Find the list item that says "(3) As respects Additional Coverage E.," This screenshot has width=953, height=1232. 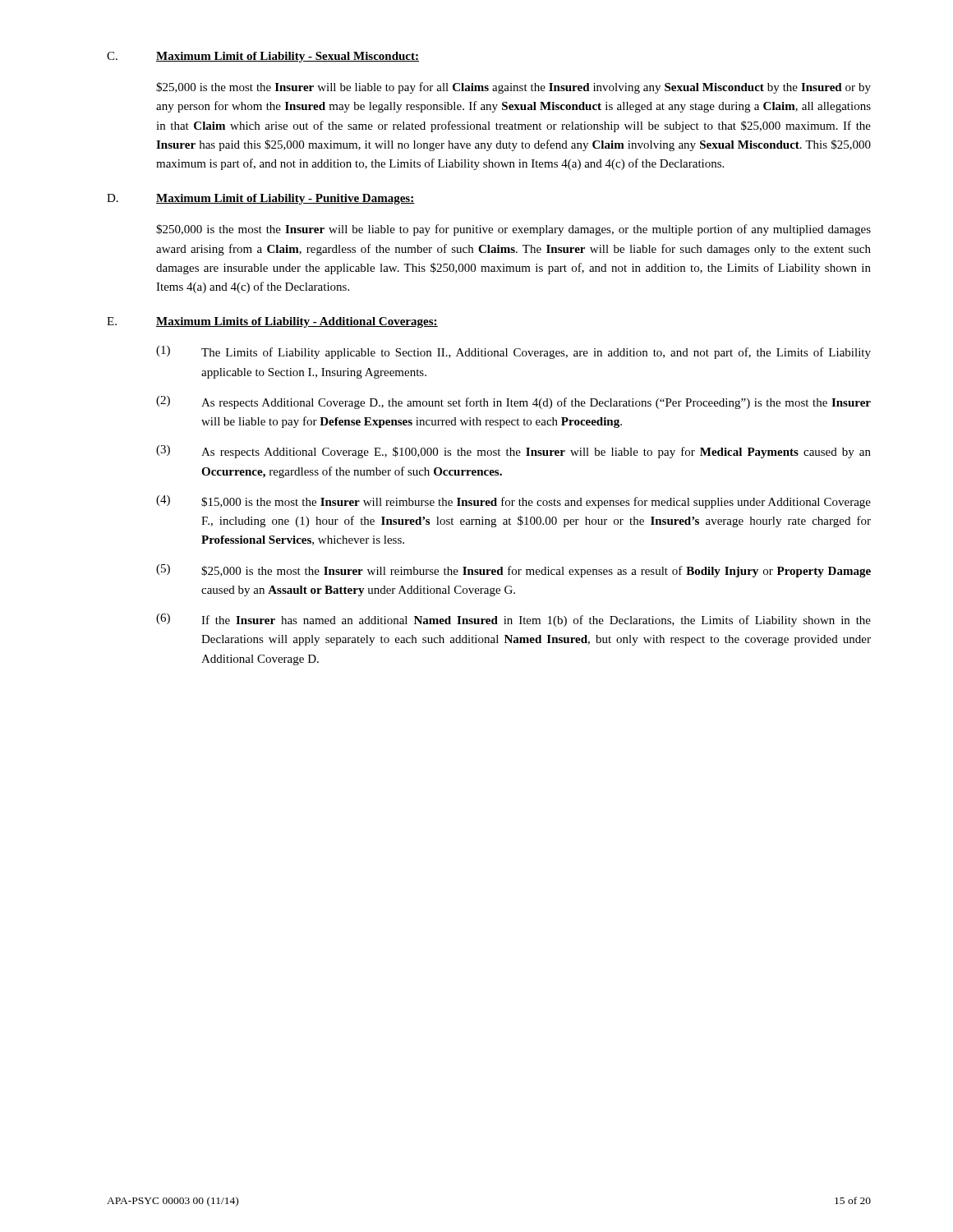513,462
